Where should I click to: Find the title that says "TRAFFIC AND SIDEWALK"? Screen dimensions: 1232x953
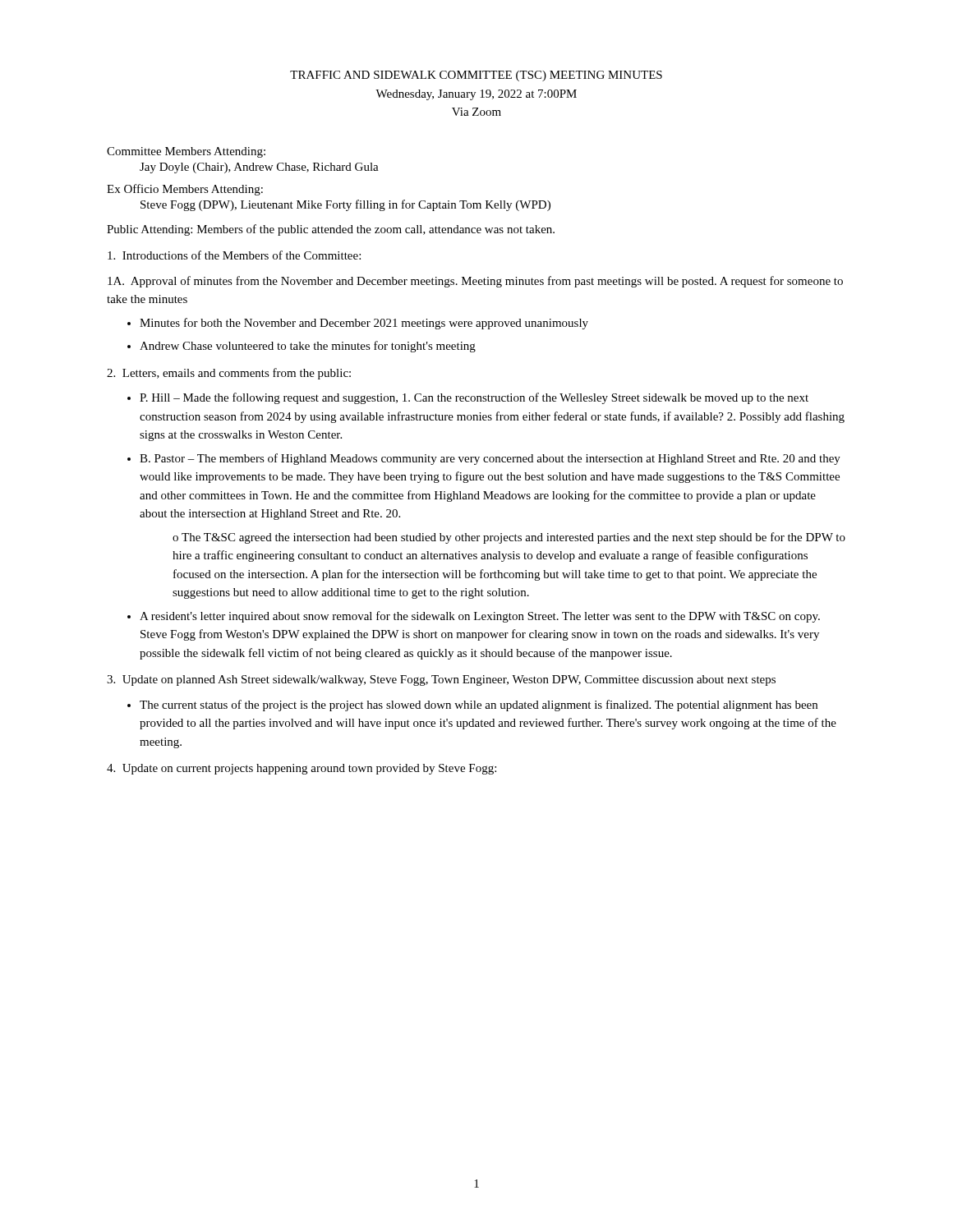[476, 93]
